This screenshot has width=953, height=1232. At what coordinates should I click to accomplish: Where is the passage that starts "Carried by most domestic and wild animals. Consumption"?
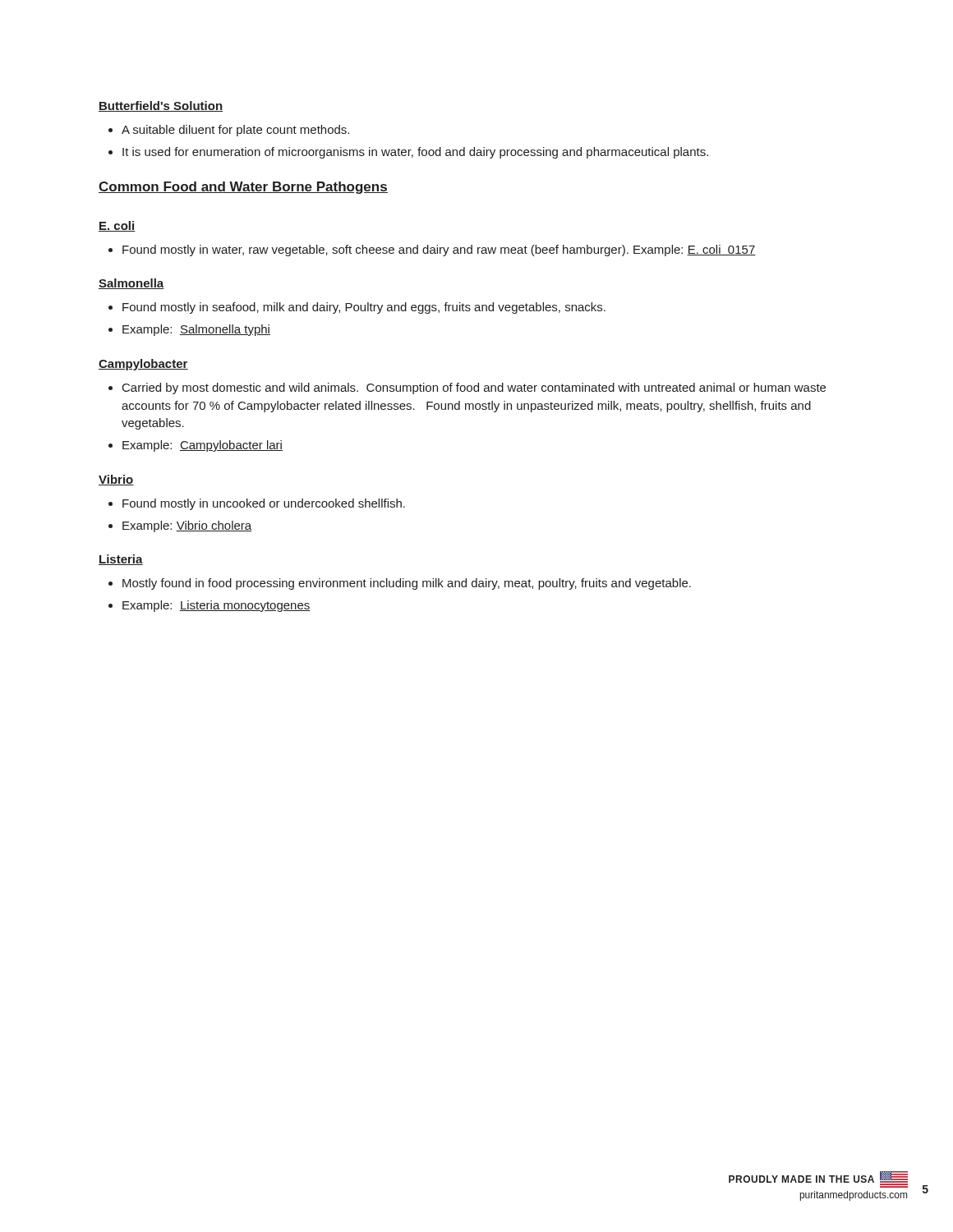[x=474, y=405]
